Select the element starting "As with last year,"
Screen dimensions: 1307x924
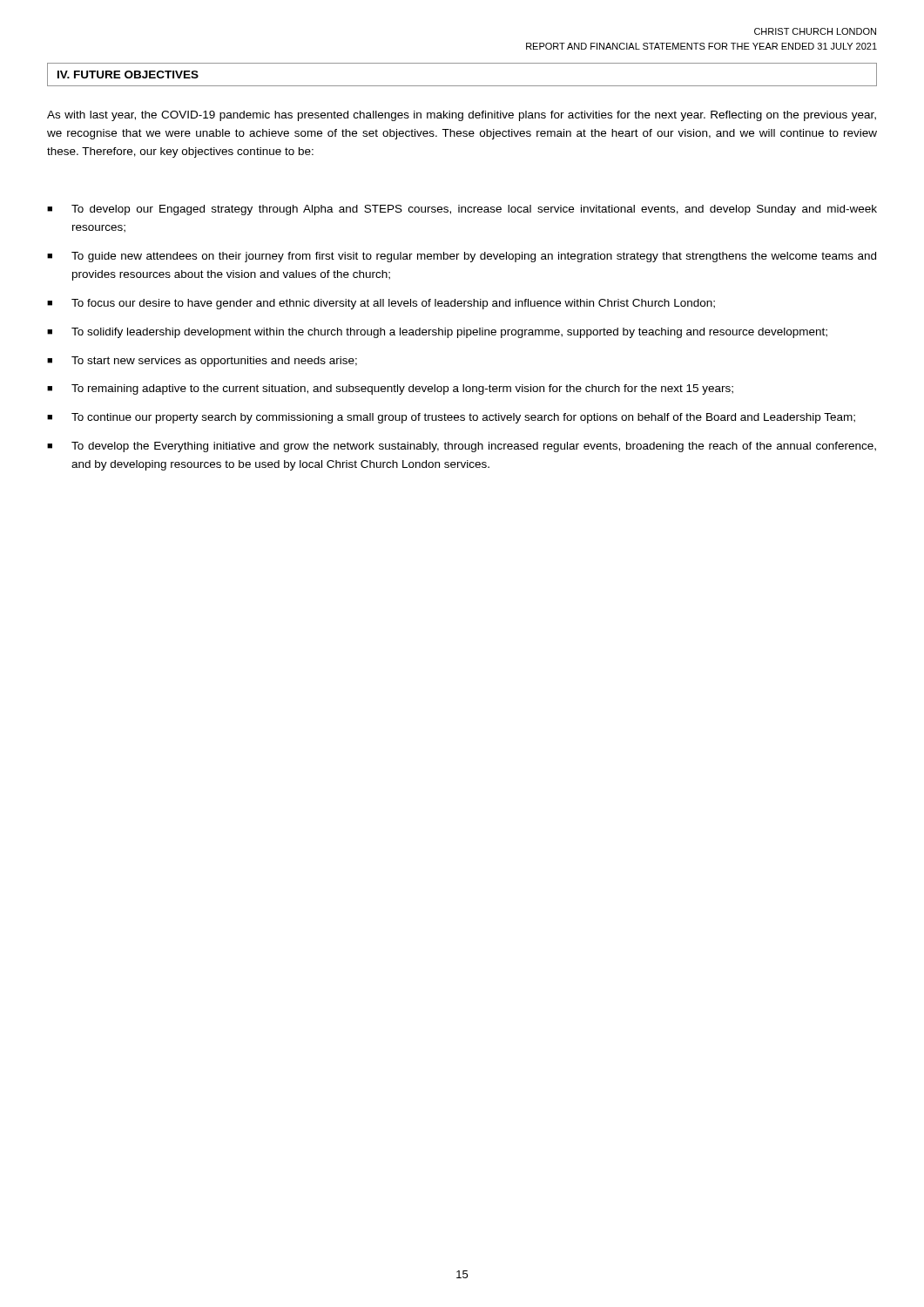(462, 133)
